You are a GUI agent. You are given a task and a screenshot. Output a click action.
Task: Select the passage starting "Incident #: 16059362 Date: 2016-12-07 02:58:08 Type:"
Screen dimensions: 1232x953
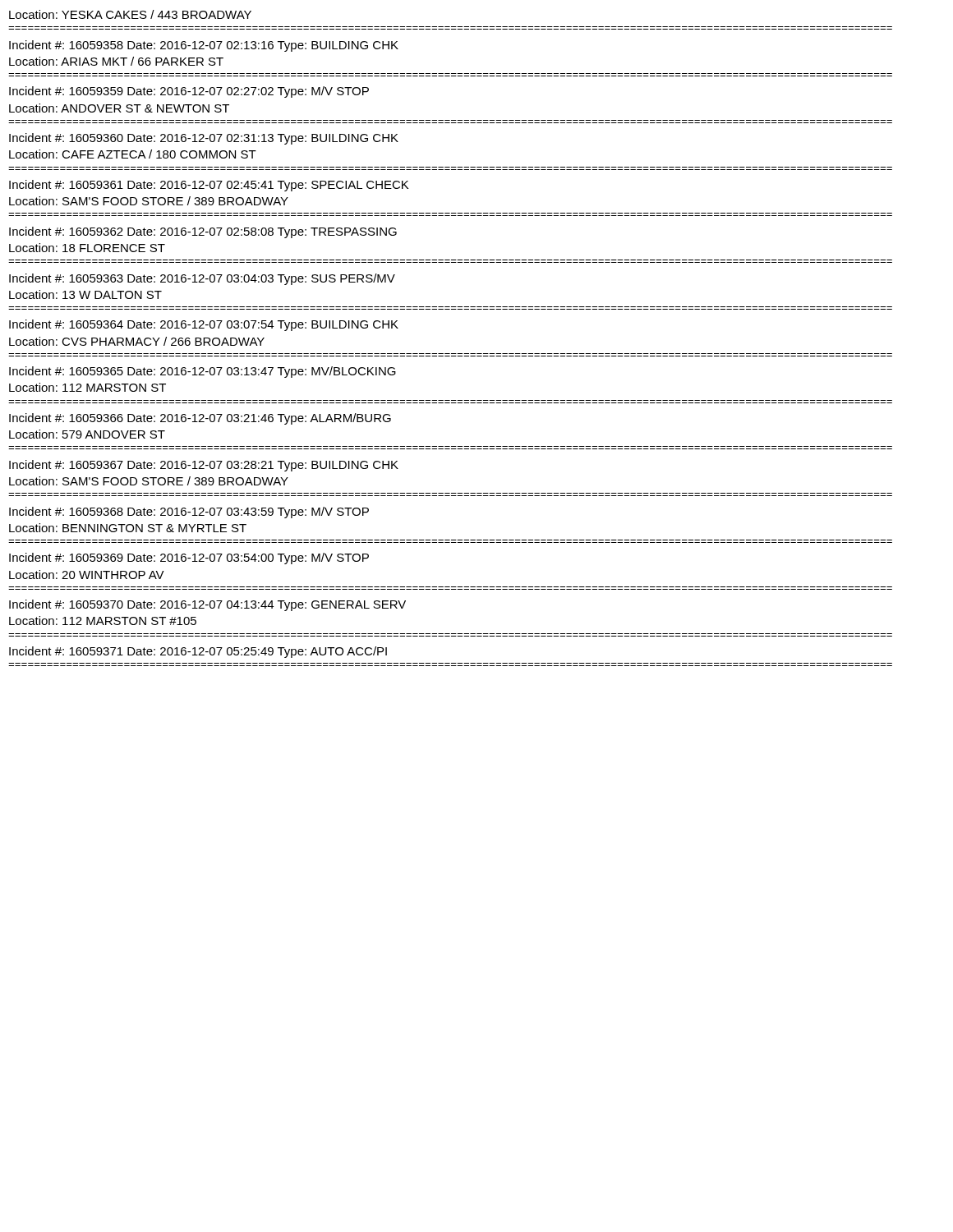point(203,232)
